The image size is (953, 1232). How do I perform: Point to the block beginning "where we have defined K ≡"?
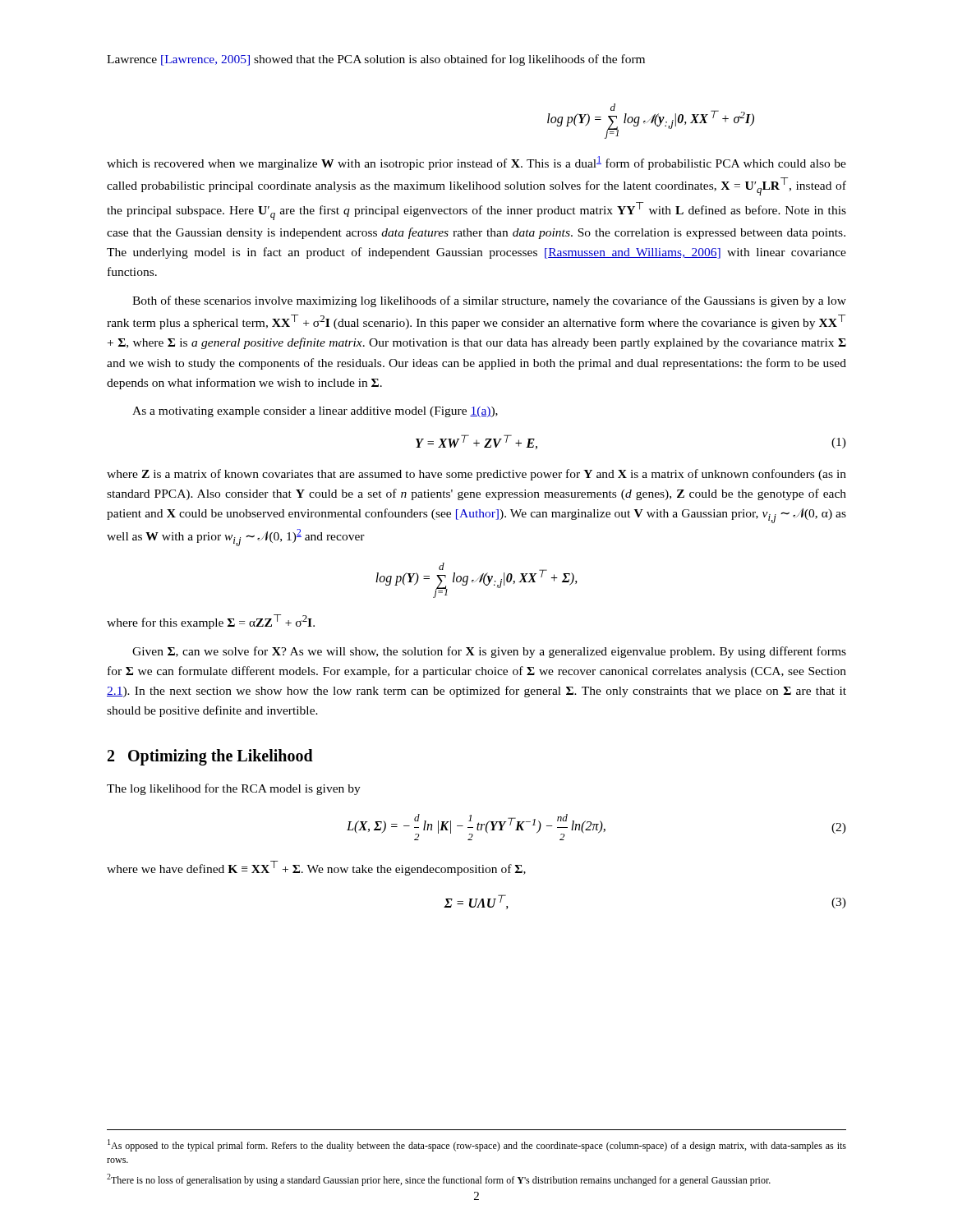tap(476, 868)
